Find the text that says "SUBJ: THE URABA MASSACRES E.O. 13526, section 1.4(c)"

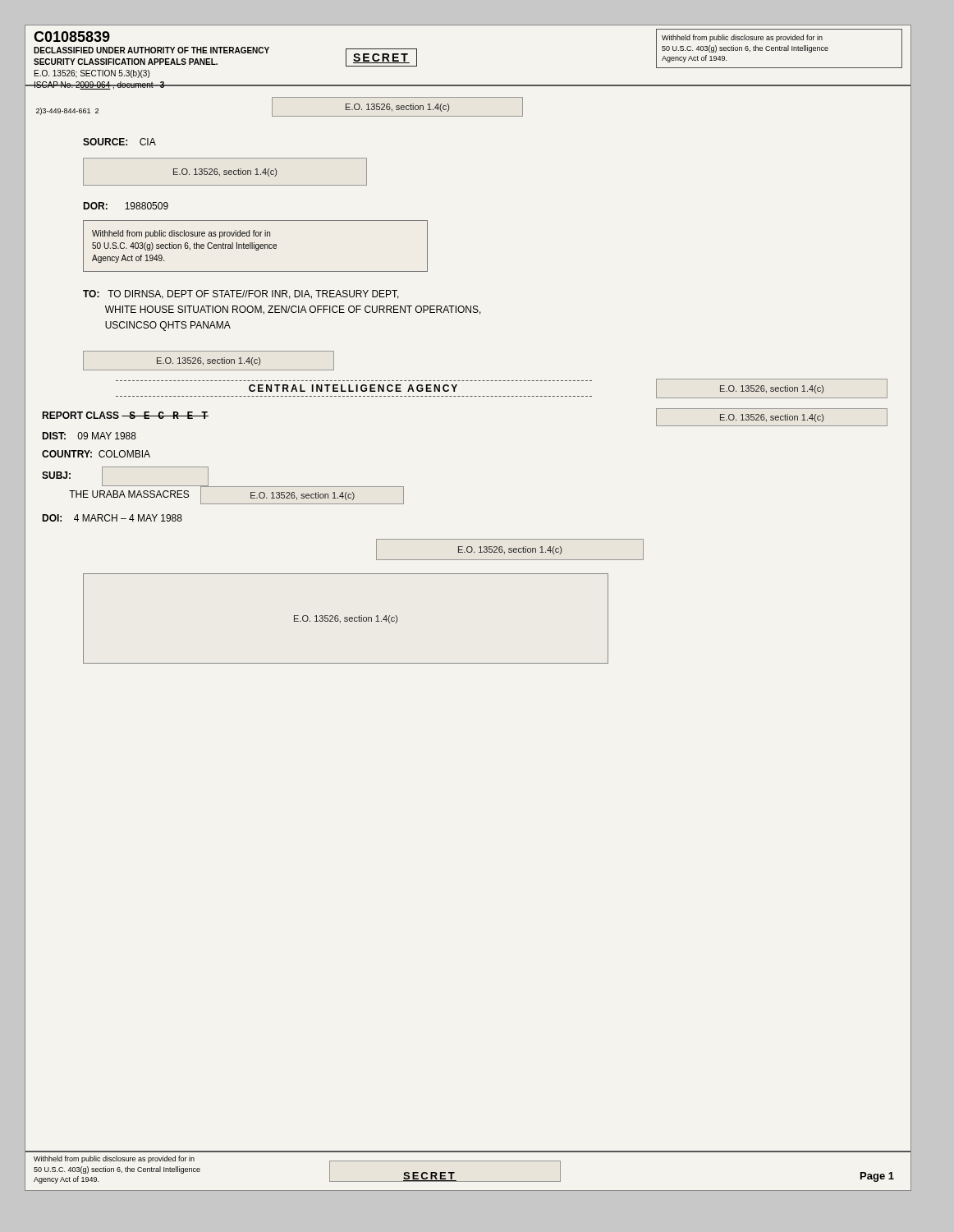[223, 485]
